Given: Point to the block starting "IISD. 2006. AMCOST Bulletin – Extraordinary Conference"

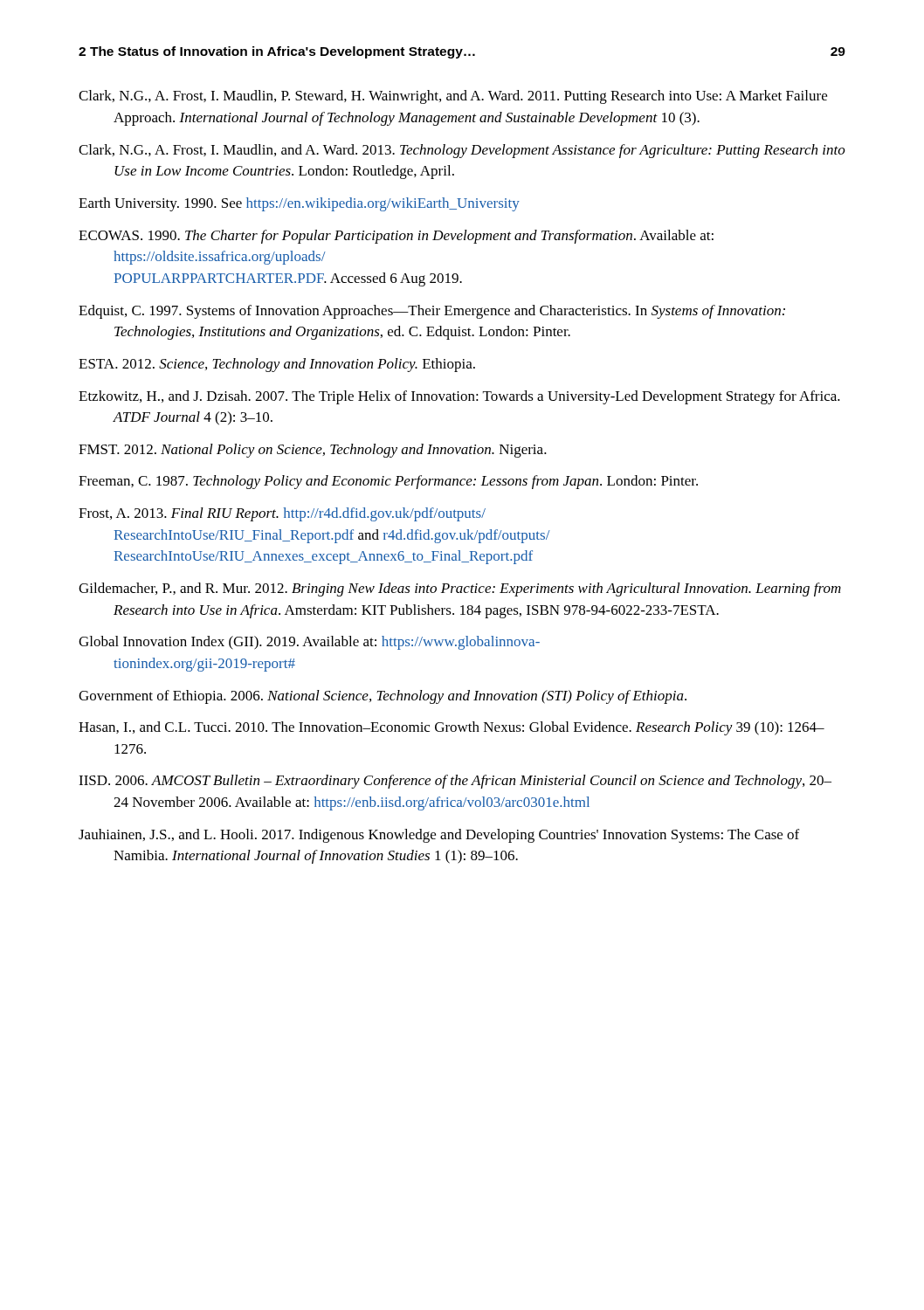Looking at the screenshot, I should pos(455,792).
